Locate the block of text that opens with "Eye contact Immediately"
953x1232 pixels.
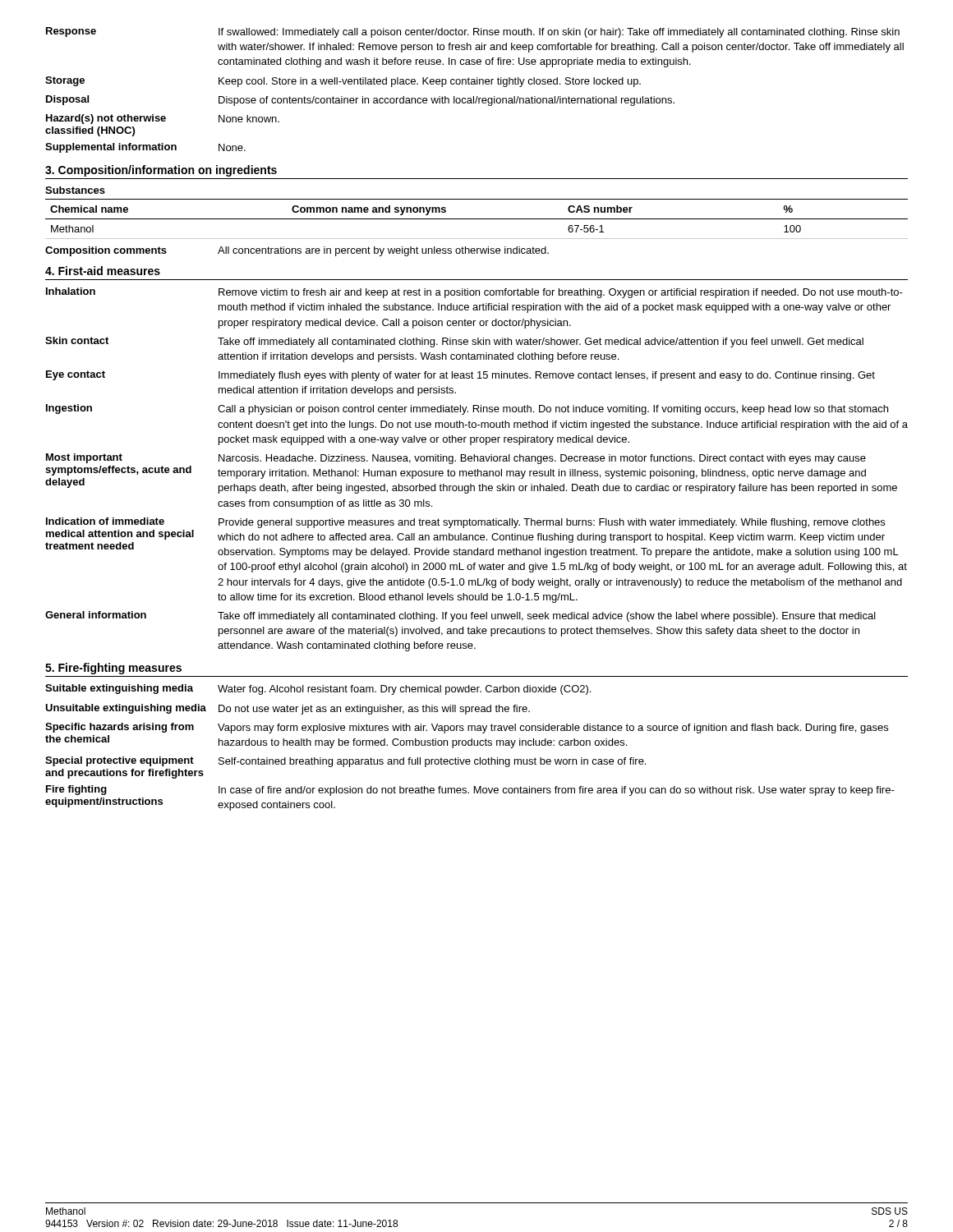pyautogui.click(x=476, y=383)
